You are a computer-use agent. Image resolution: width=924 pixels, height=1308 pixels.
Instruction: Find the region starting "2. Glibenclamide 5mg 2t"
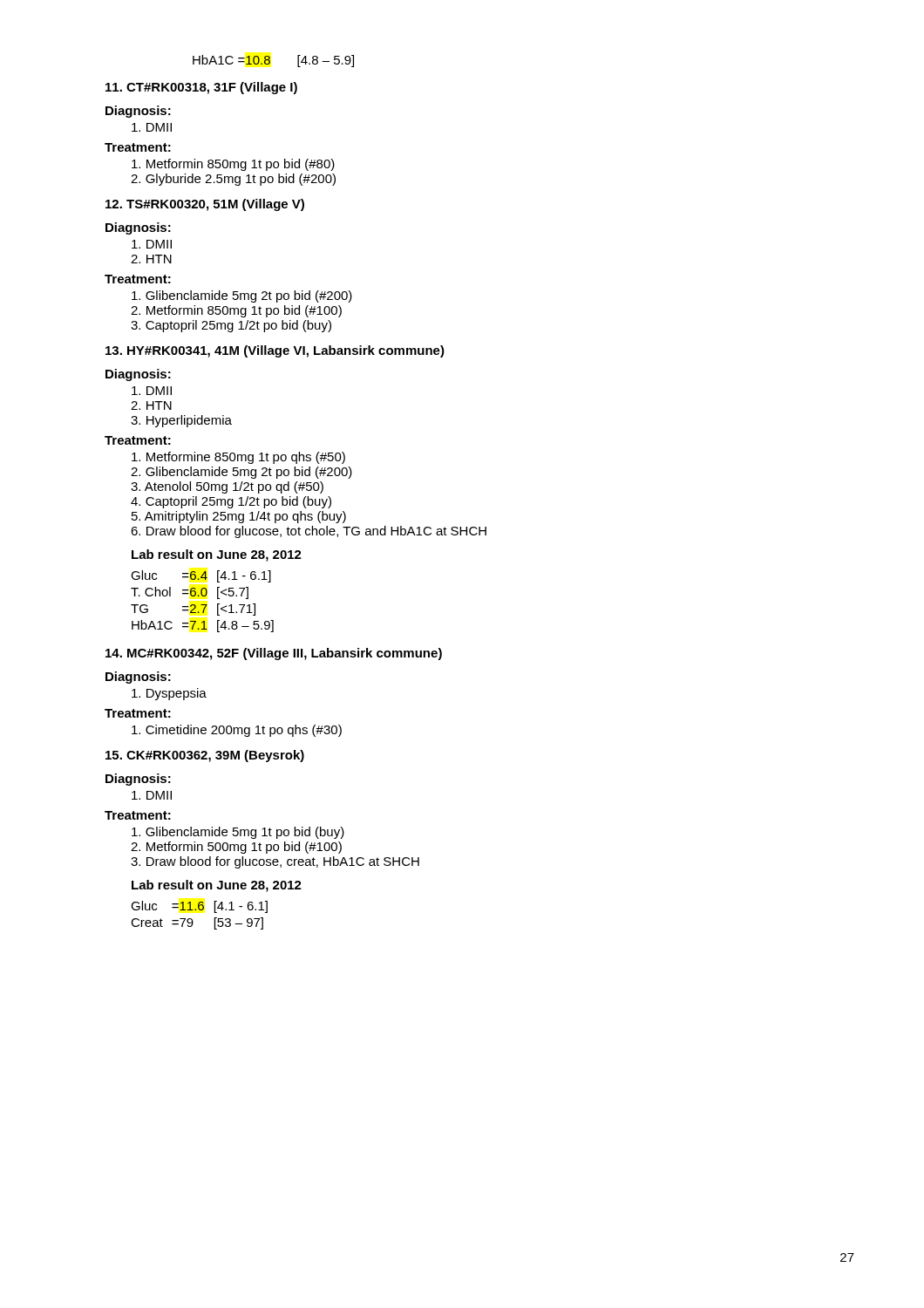pyautogui.click(x=242, y=471)
